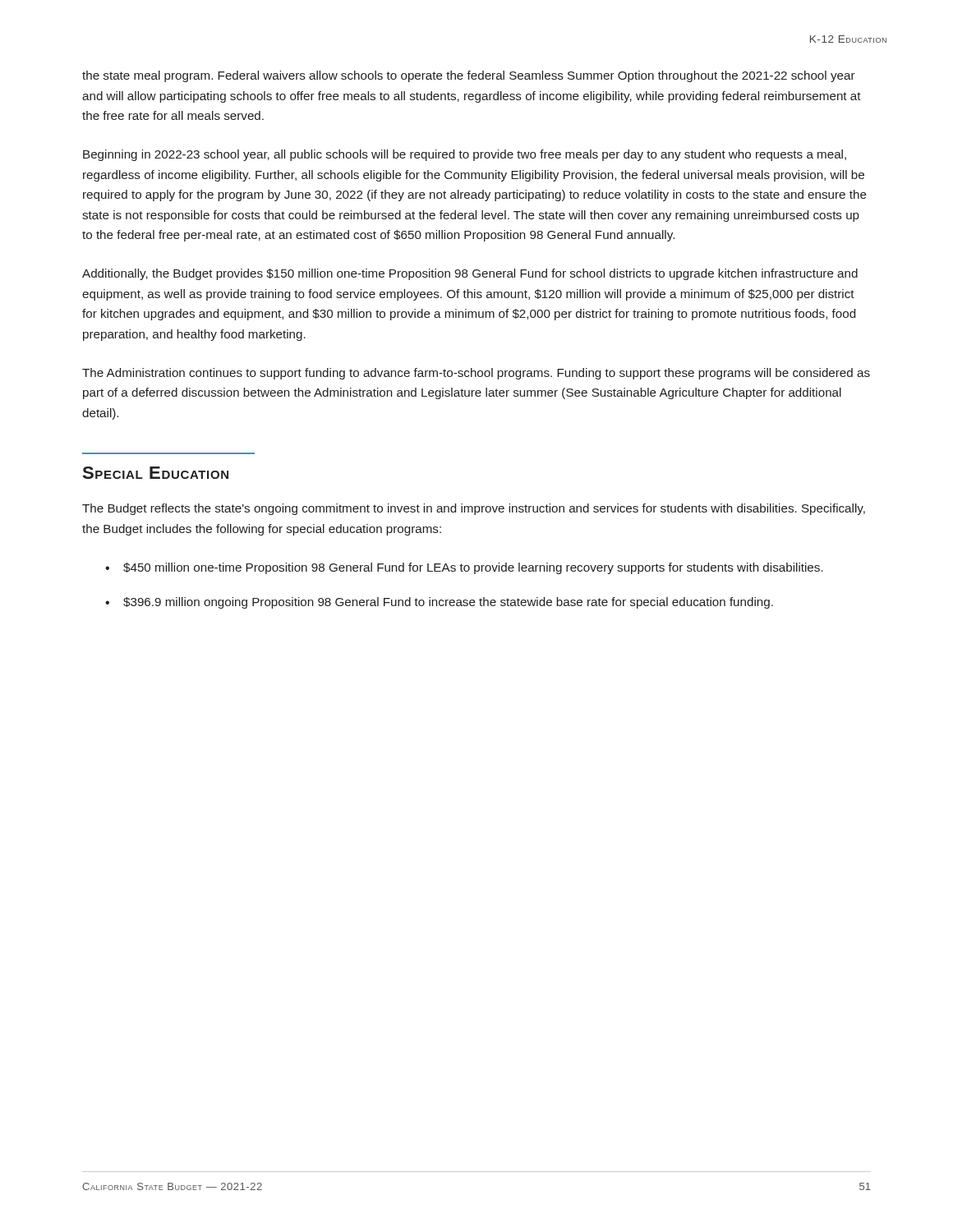Viewport: 953px width, 1232px height.
Task: Select the text block with the text "The Budget reflects the"
Action: pyautogui.click(x=474, y=518)
